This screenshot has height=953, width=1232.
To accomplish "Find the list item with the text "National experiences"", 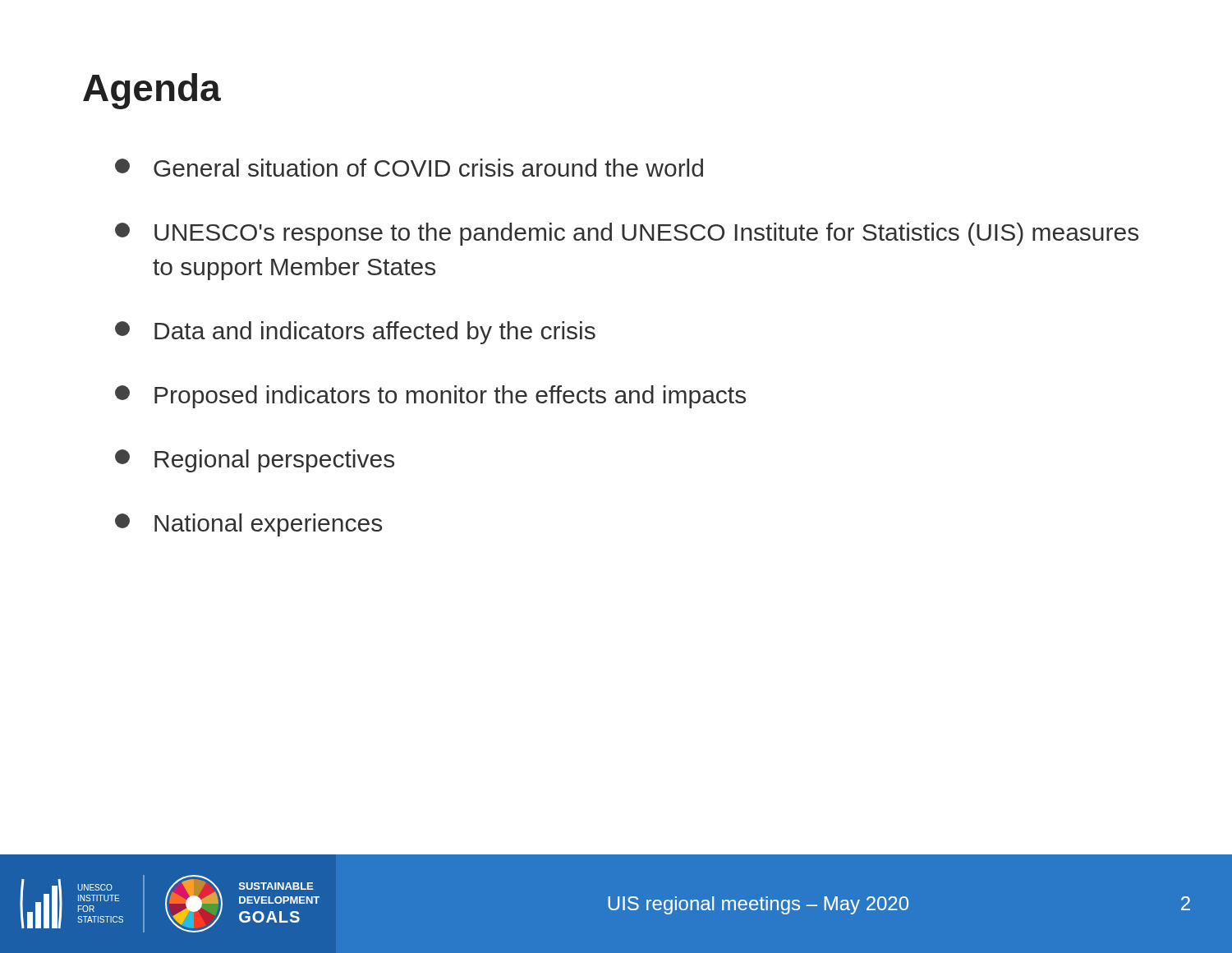I will click(248, 525).
